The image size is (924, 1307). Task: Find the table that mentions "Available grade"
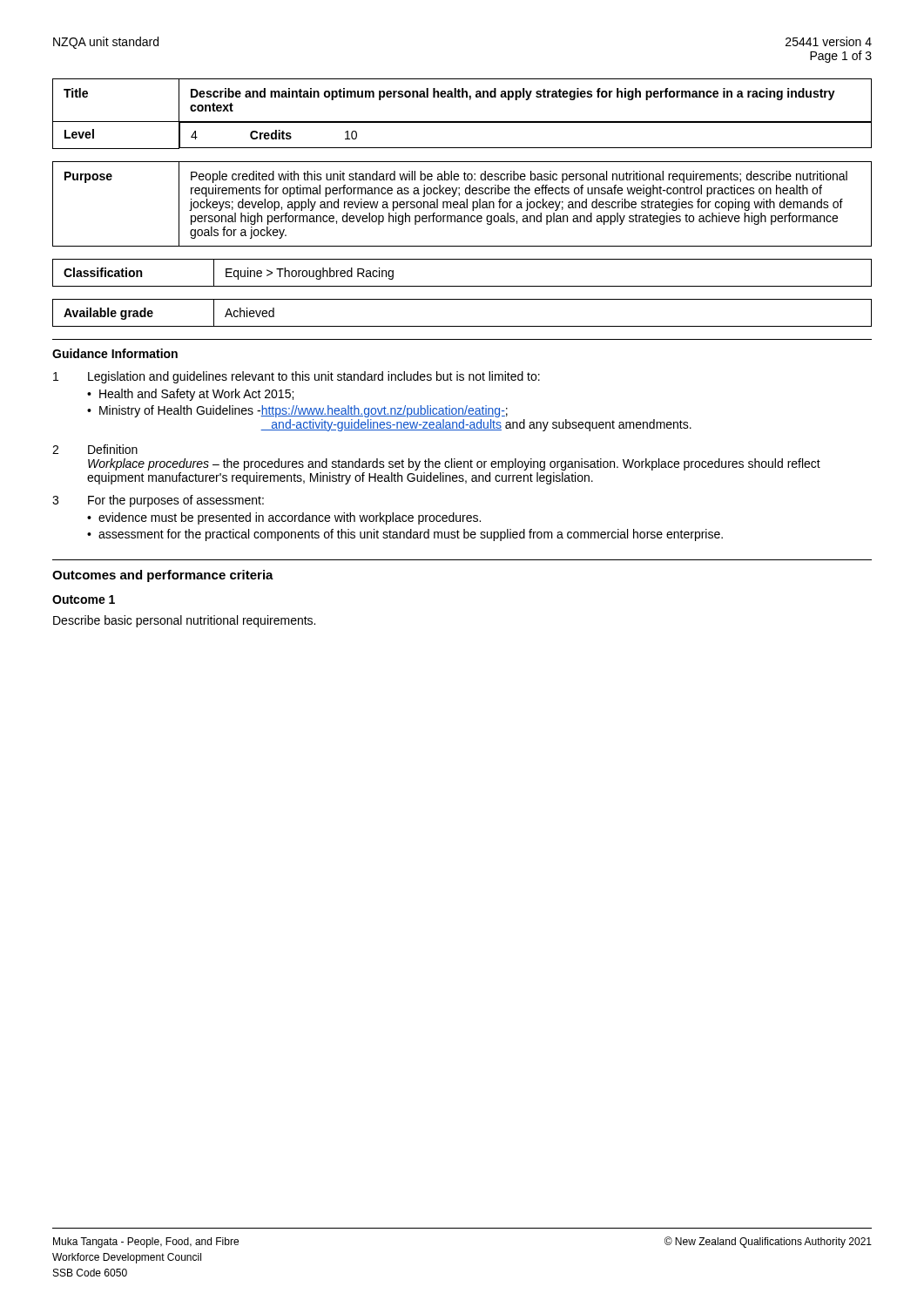coord(462,312)
